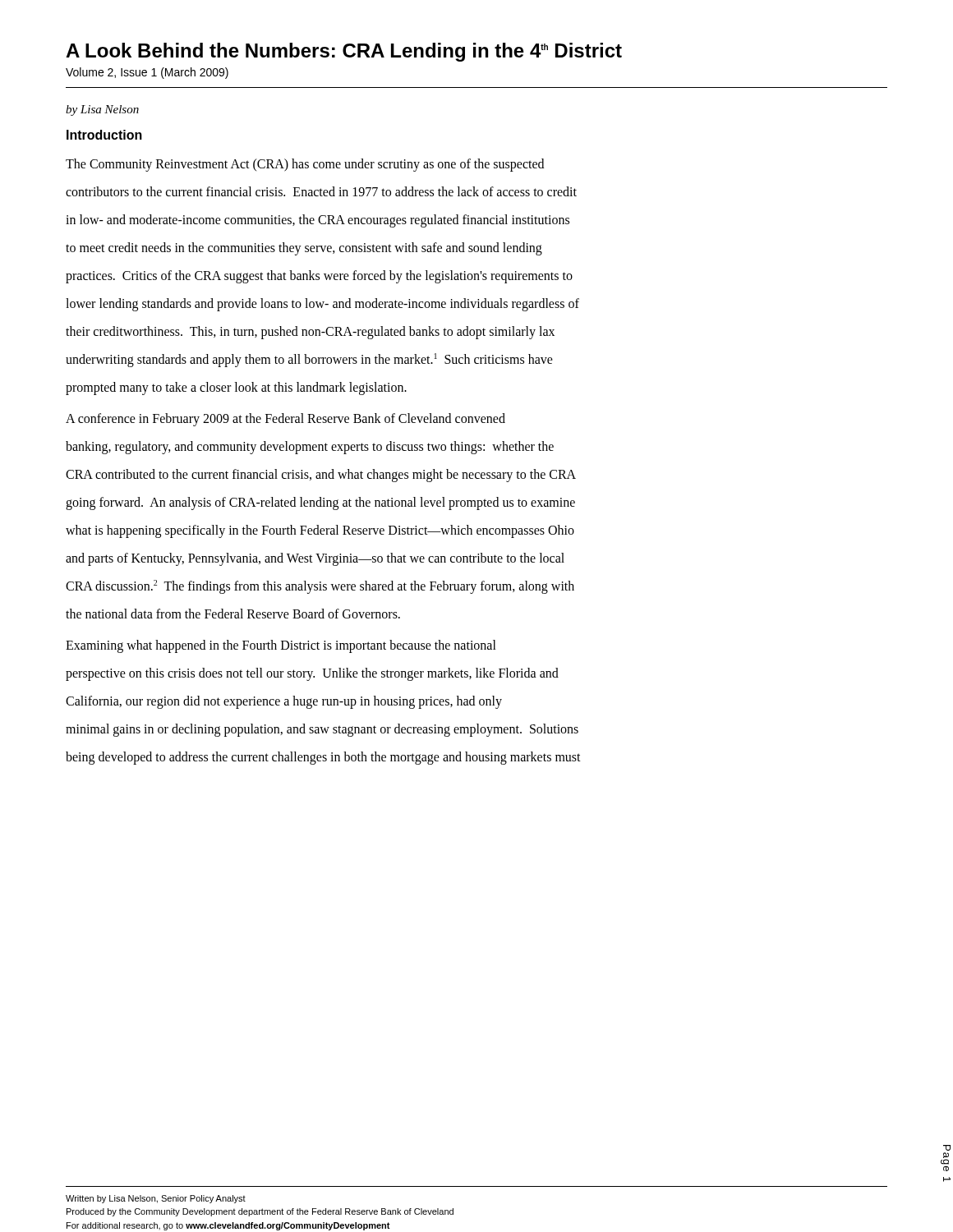Image resolution: width=953 pixels, height=1232 pixels.
Task: Select the text starting "Examining what happened in the Fourth District is"
Action: [x=476, y=701]
